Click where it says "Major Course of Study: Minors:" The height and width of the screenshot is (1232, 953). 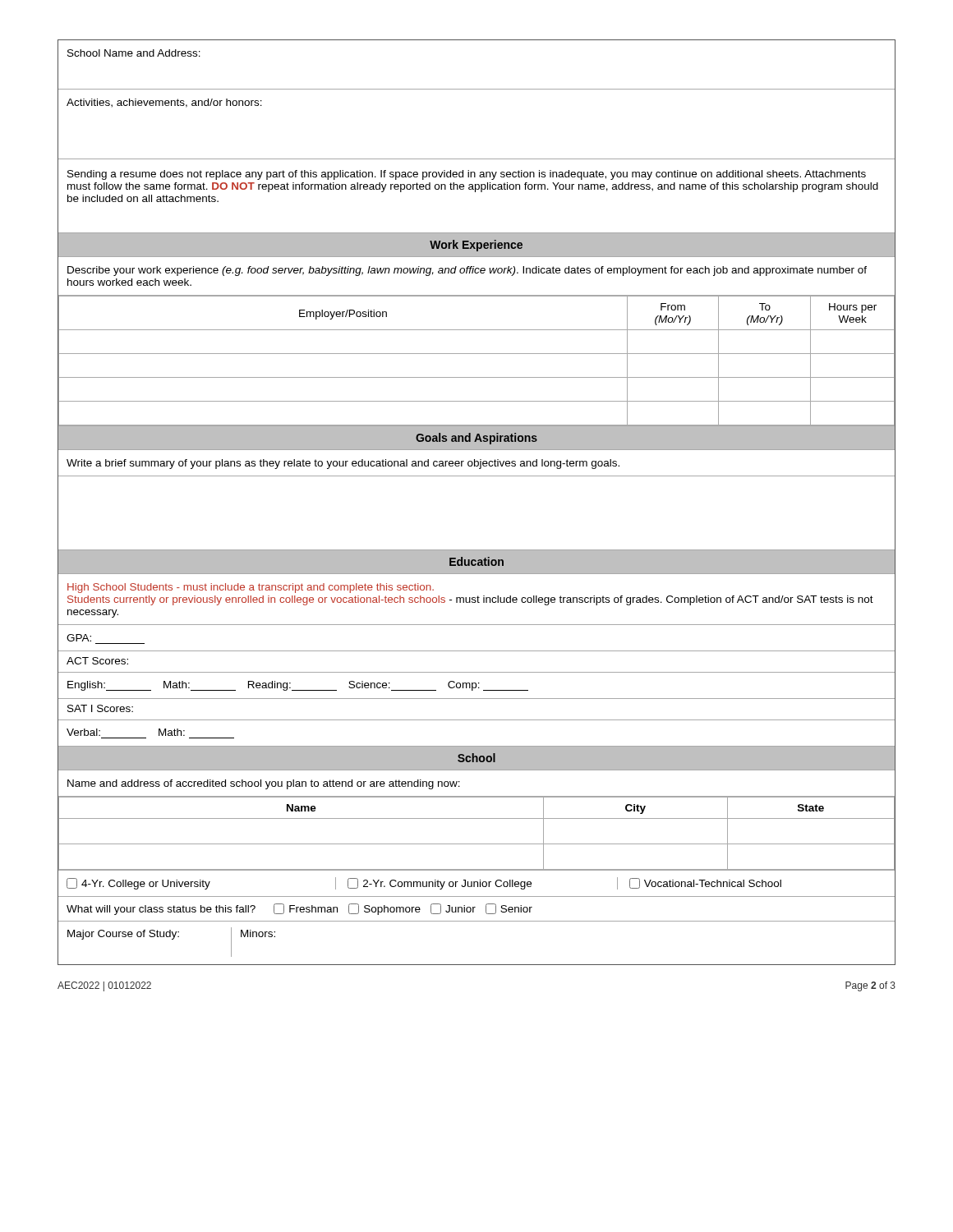(171, 942)
